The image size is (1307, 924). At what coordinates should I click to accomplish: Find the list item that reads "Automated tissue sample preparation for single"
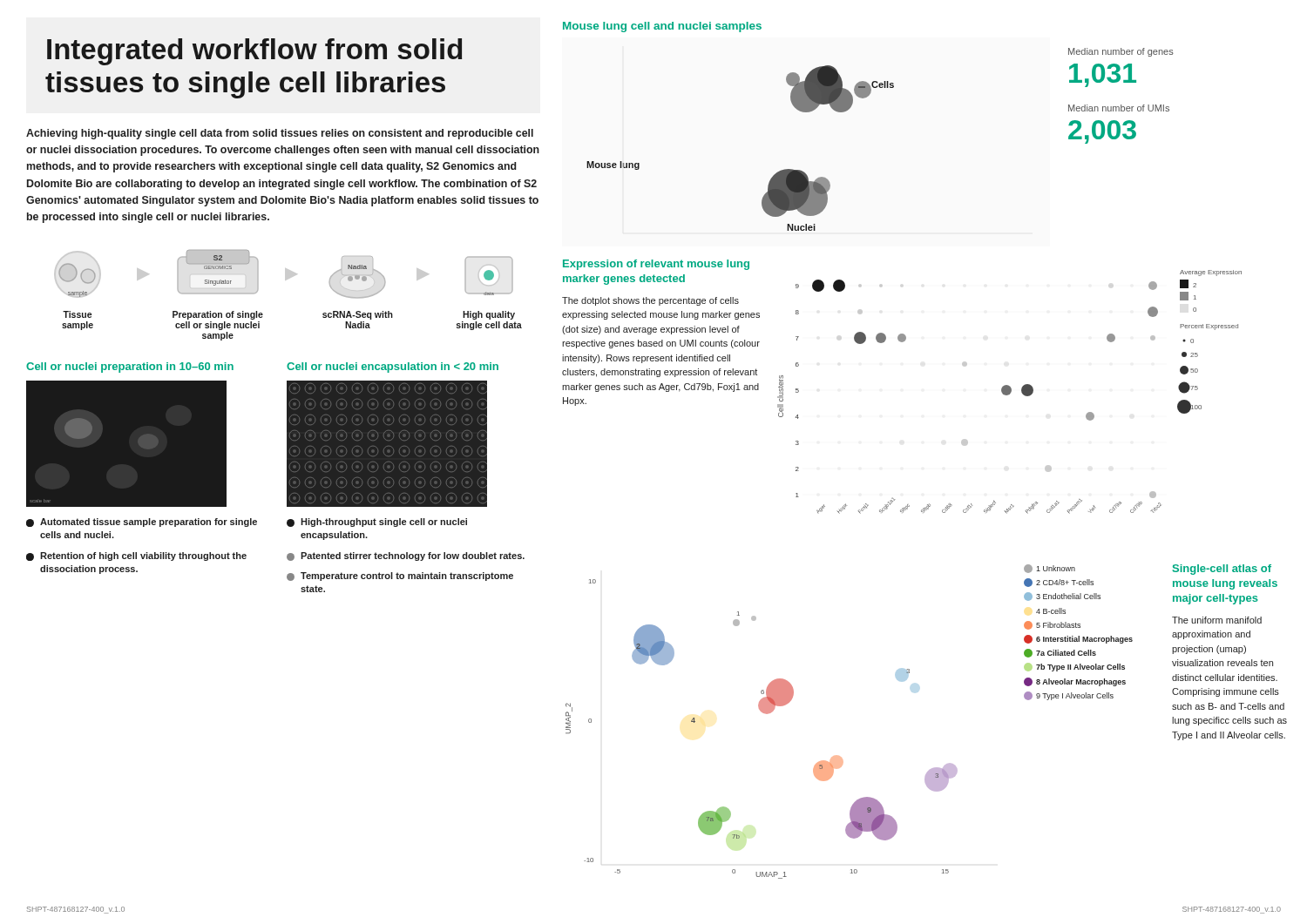[x=142, y=528]
